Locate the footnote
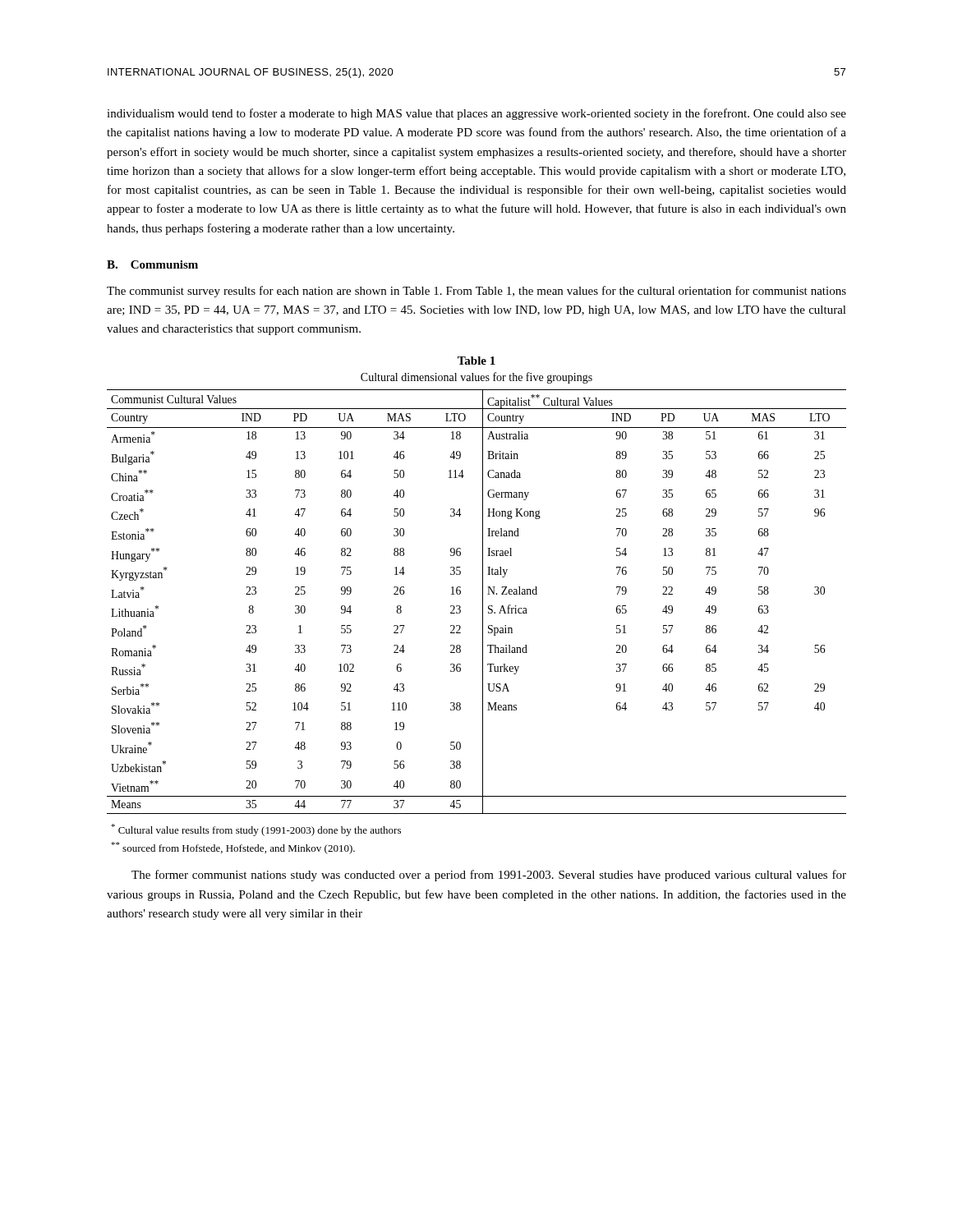This screenshot has height=1232, width=953. pos(256,838)
